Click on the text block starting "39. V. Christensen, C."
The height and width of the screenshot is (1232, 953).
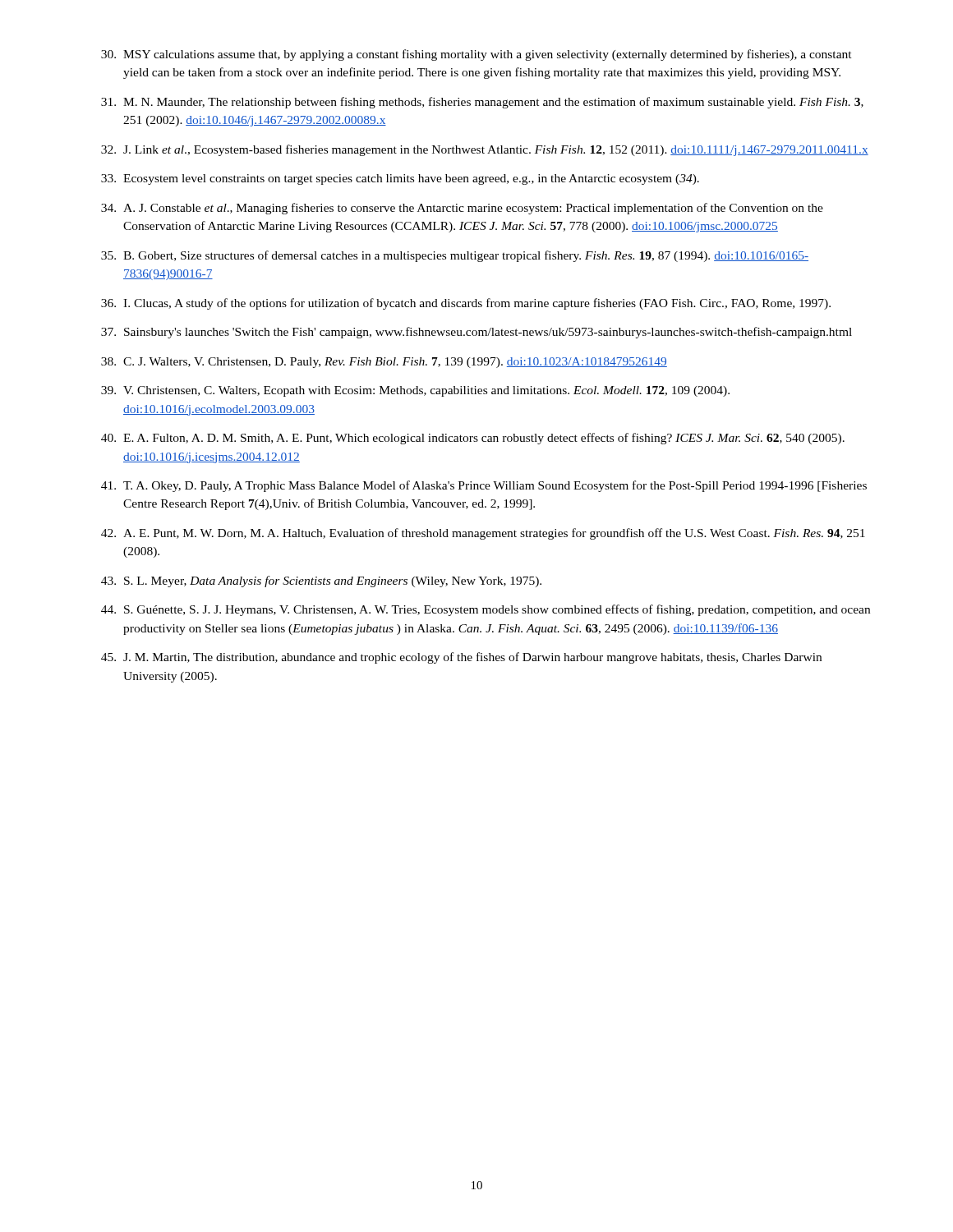[x=476, y=400]
